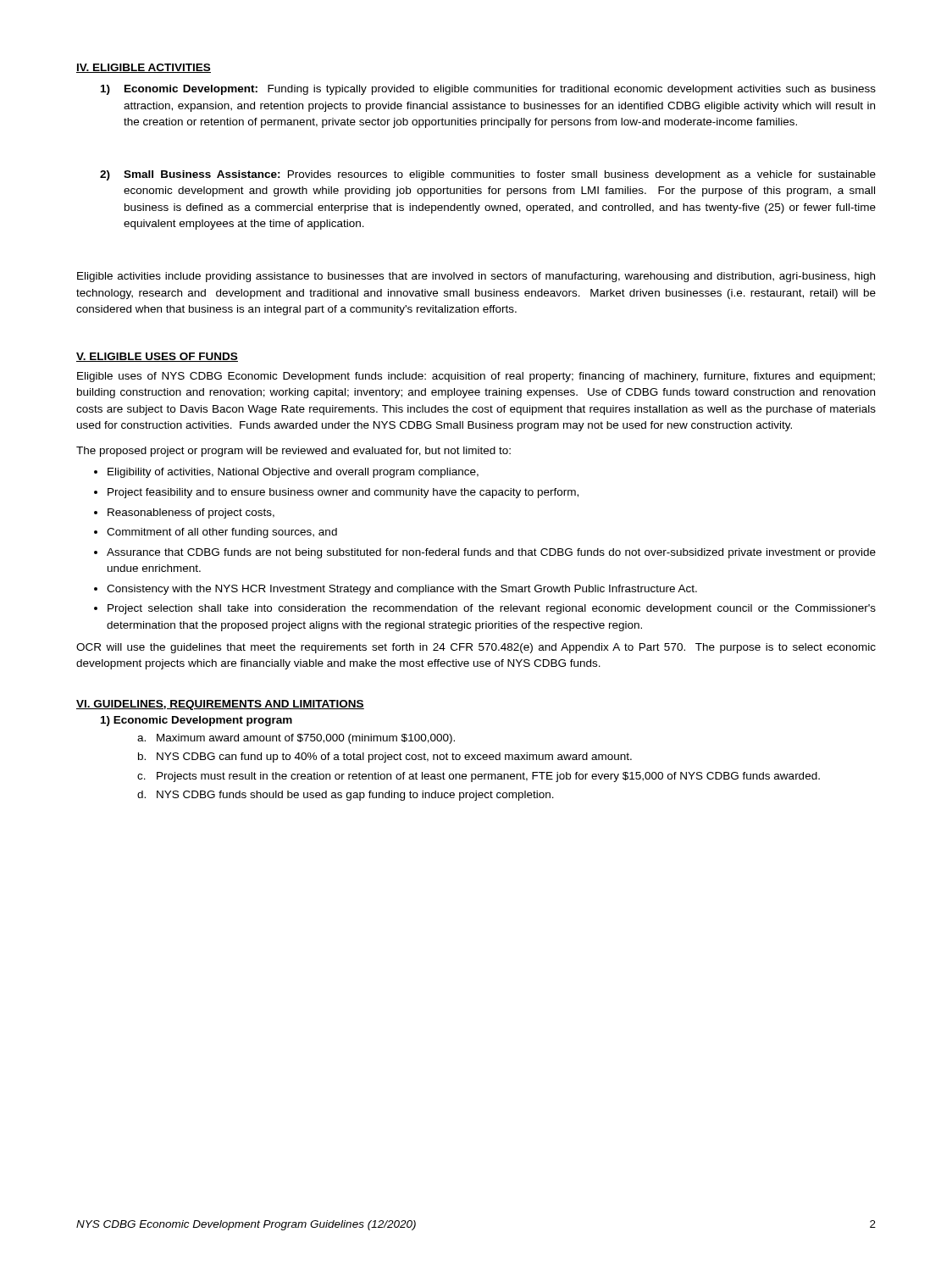Viewport: 952px width, 1271px height.
Task: Click on the section header that reads "V. ELIGIBLE USES OF FUNDS"
Action: click(x=157, y=356)
